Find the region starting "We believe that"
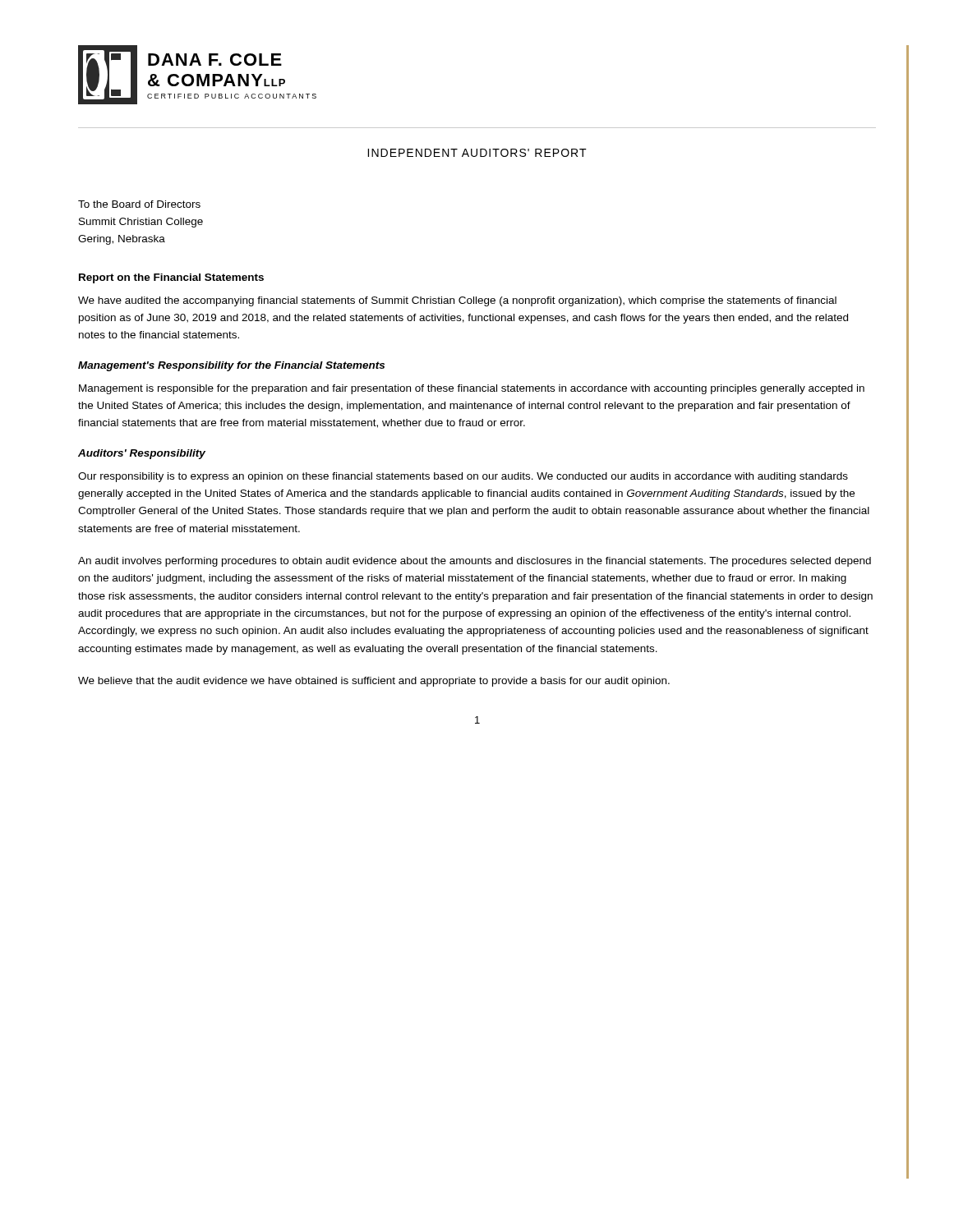The image size is (954, 1232). pyautogui.click(x=374, y=680)
